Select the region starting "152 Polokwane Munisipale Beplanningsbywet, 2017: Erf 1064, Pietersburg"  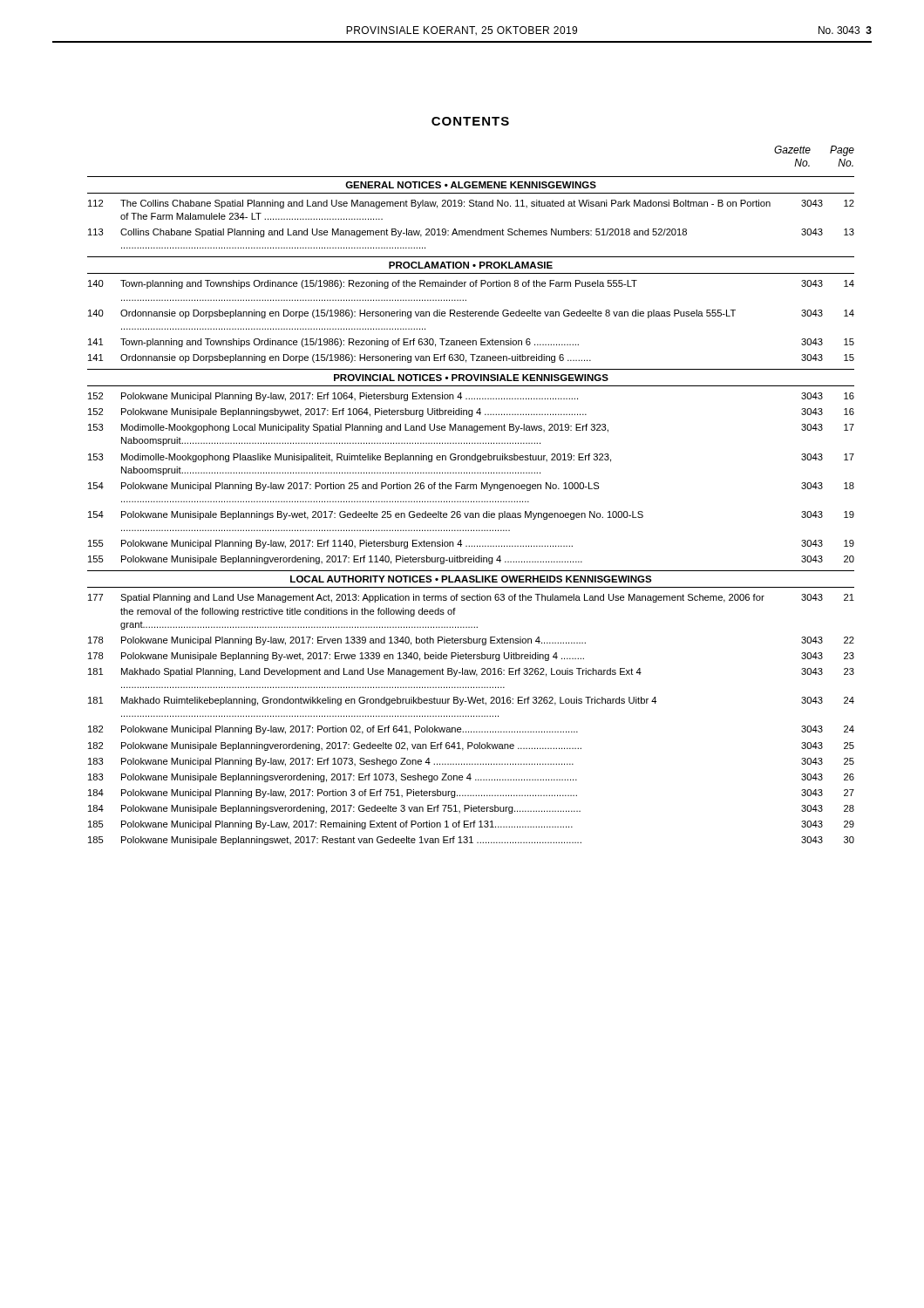point(471,412)
